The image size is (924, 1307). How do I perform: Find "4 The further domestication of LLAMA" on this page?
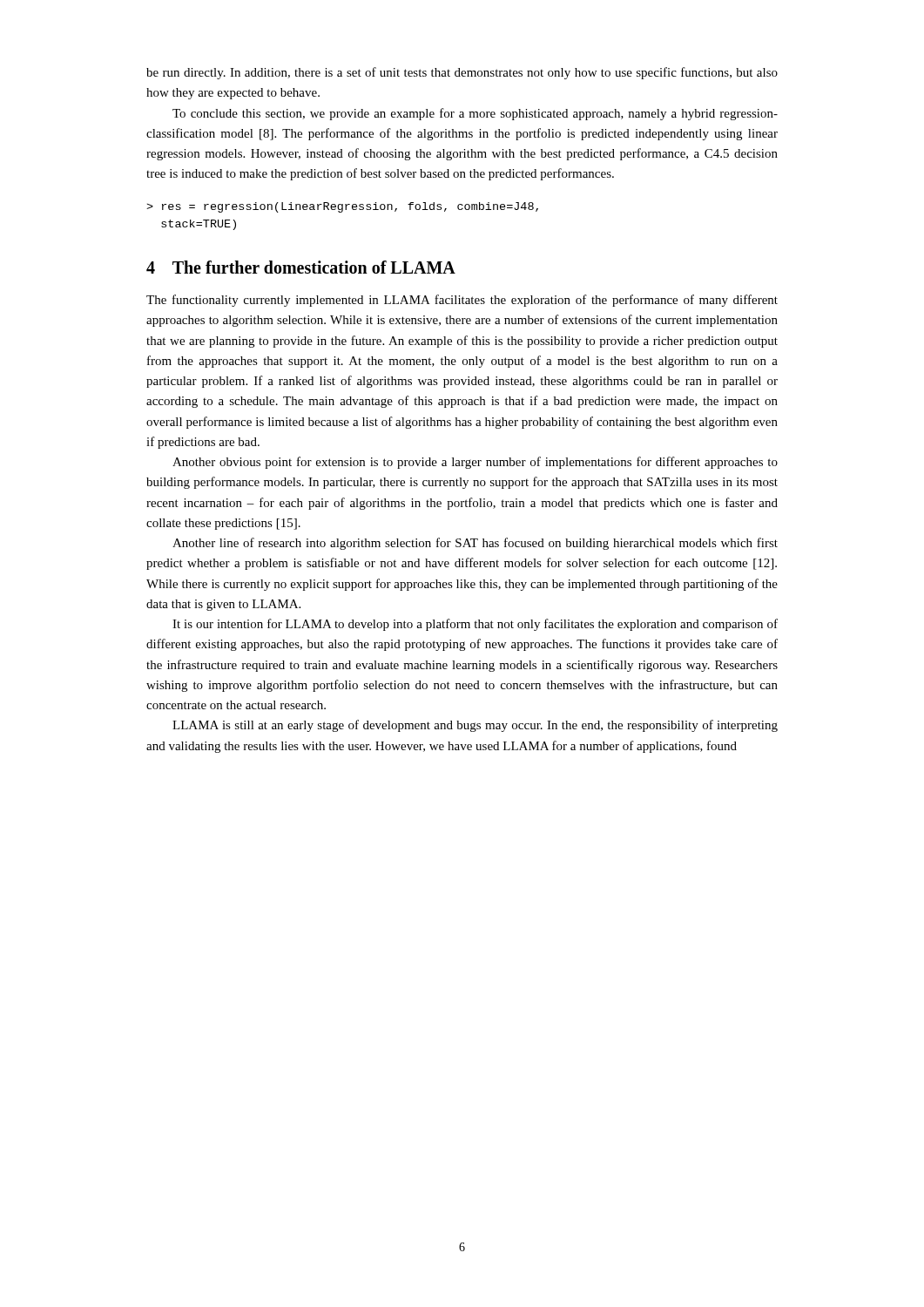click(x=301, y=267)
